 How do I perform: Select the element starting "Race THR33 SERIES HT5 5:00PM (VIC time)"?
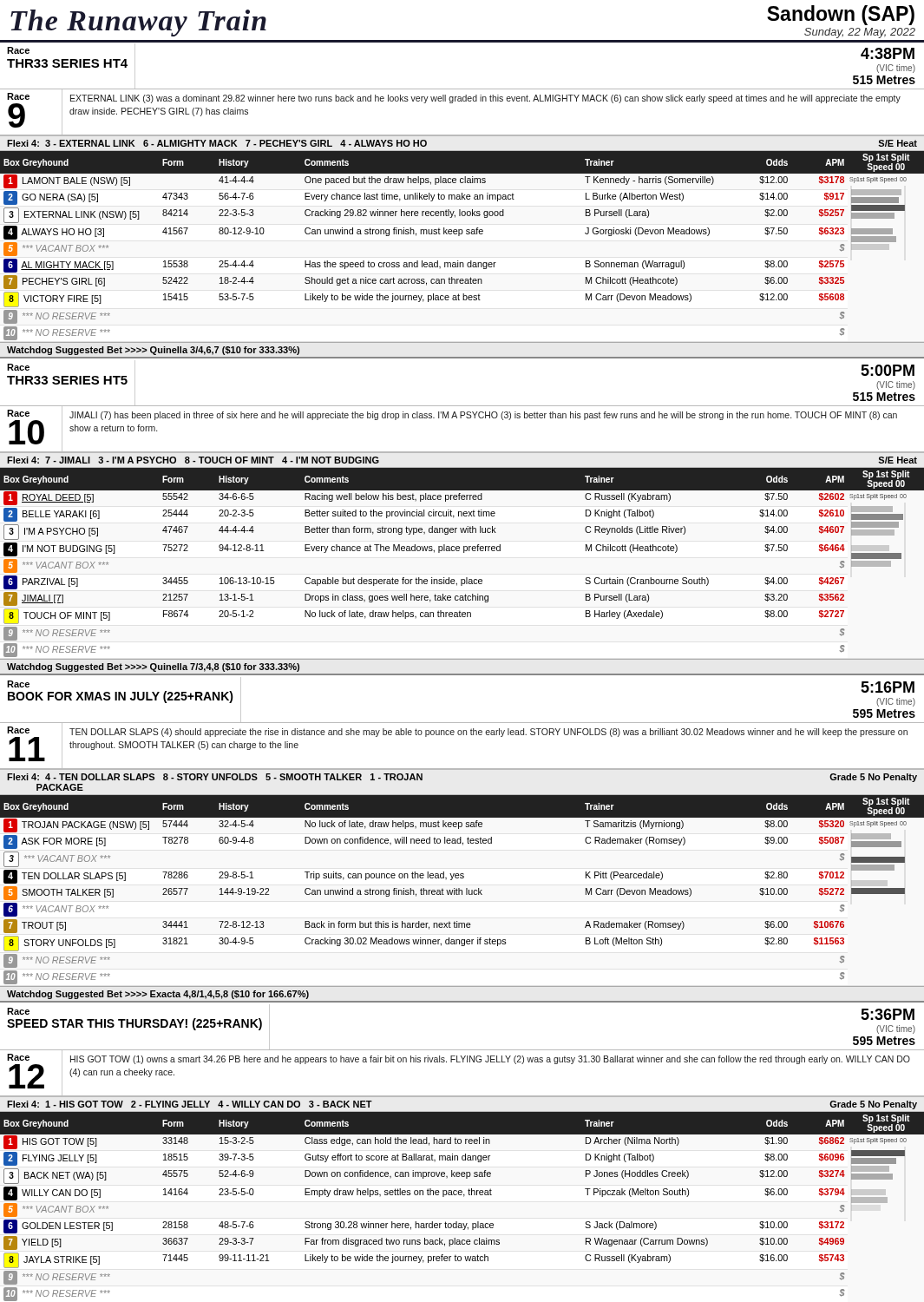[462, 383]
